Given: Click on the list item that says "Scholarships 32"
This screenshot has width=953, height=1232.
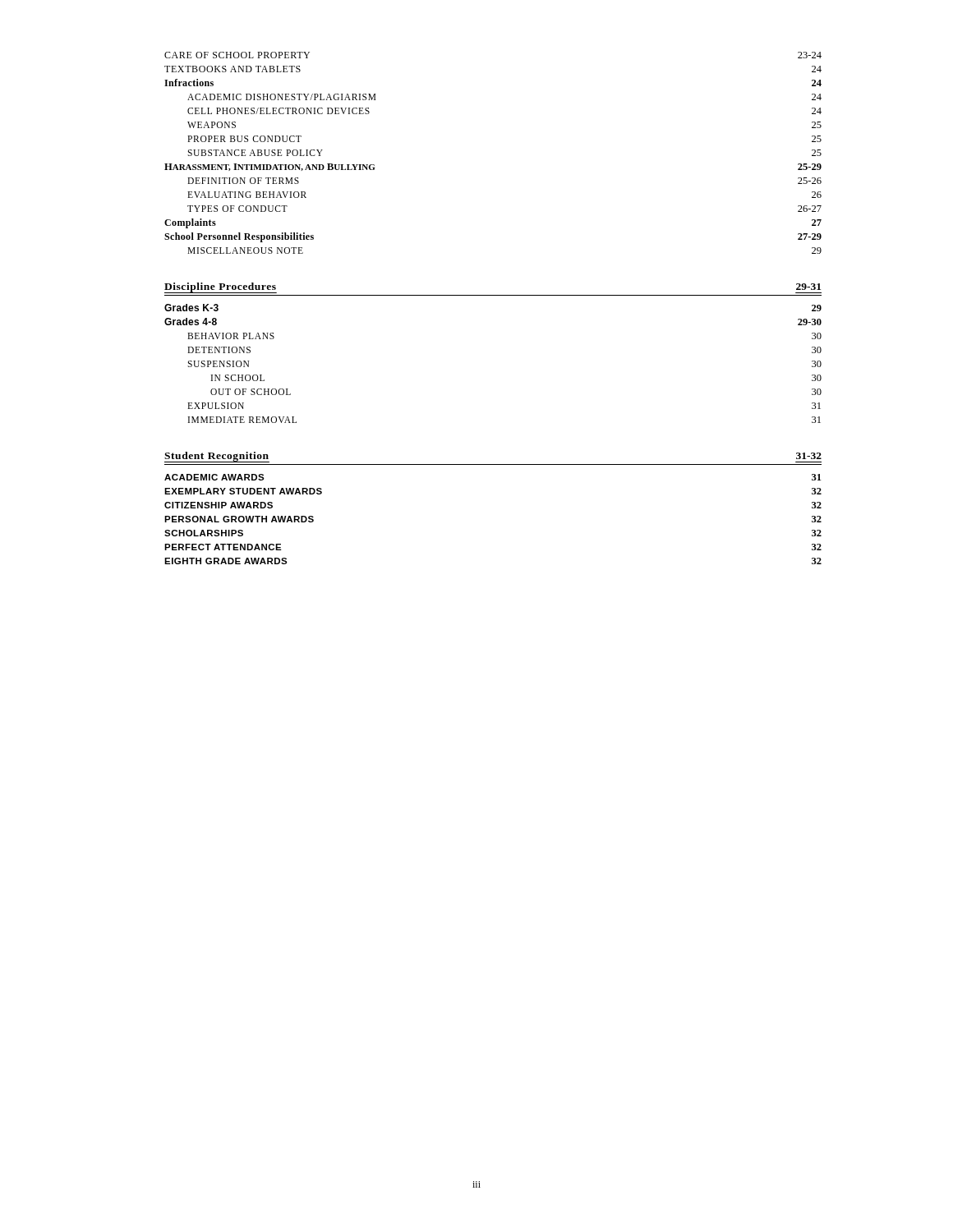Looking at the screenshot, I should pyautogui.click(x=203, y=533).
